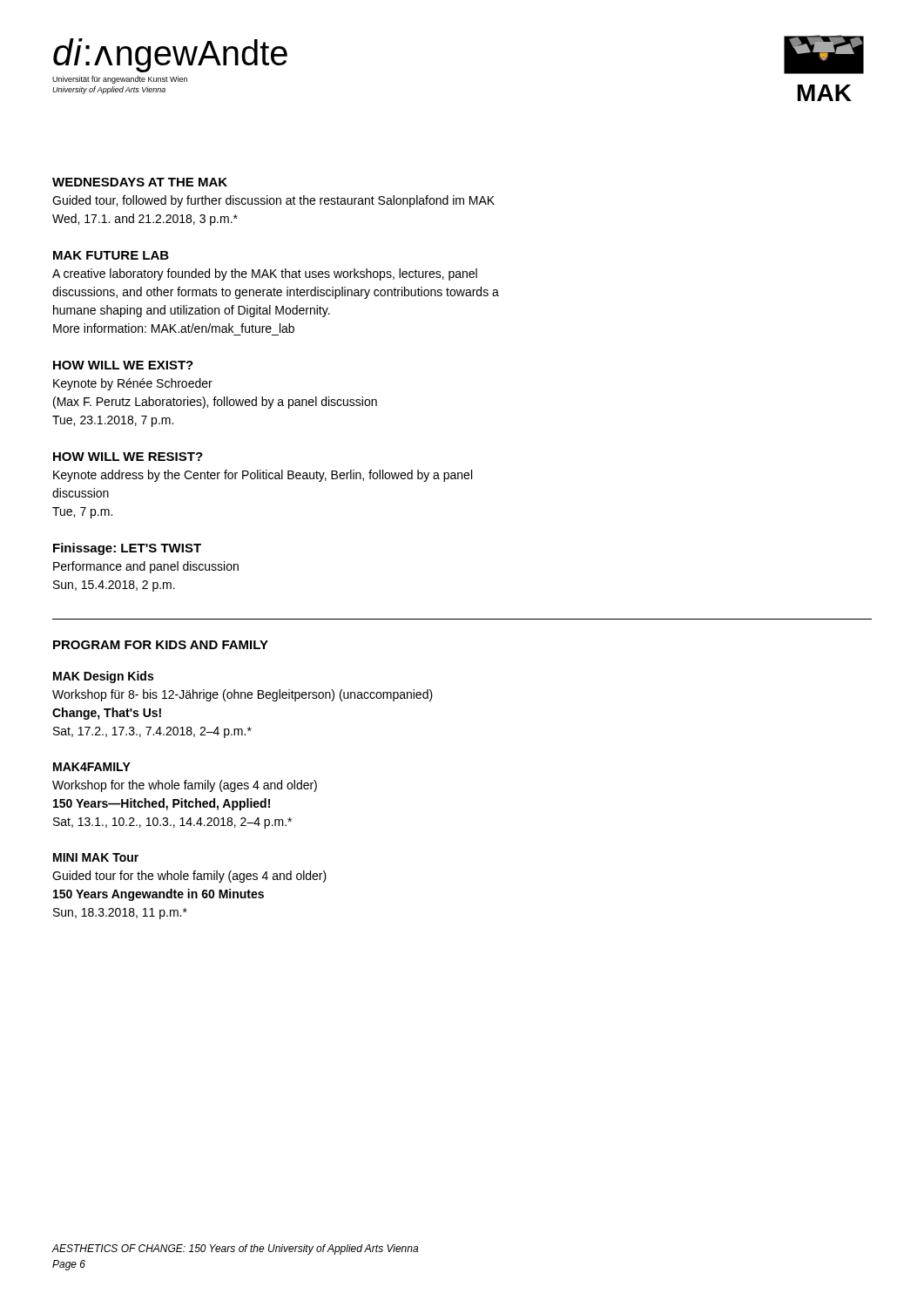
Task: Point to "HOW WILL WE EXIST?"
Action: point(123,365)
